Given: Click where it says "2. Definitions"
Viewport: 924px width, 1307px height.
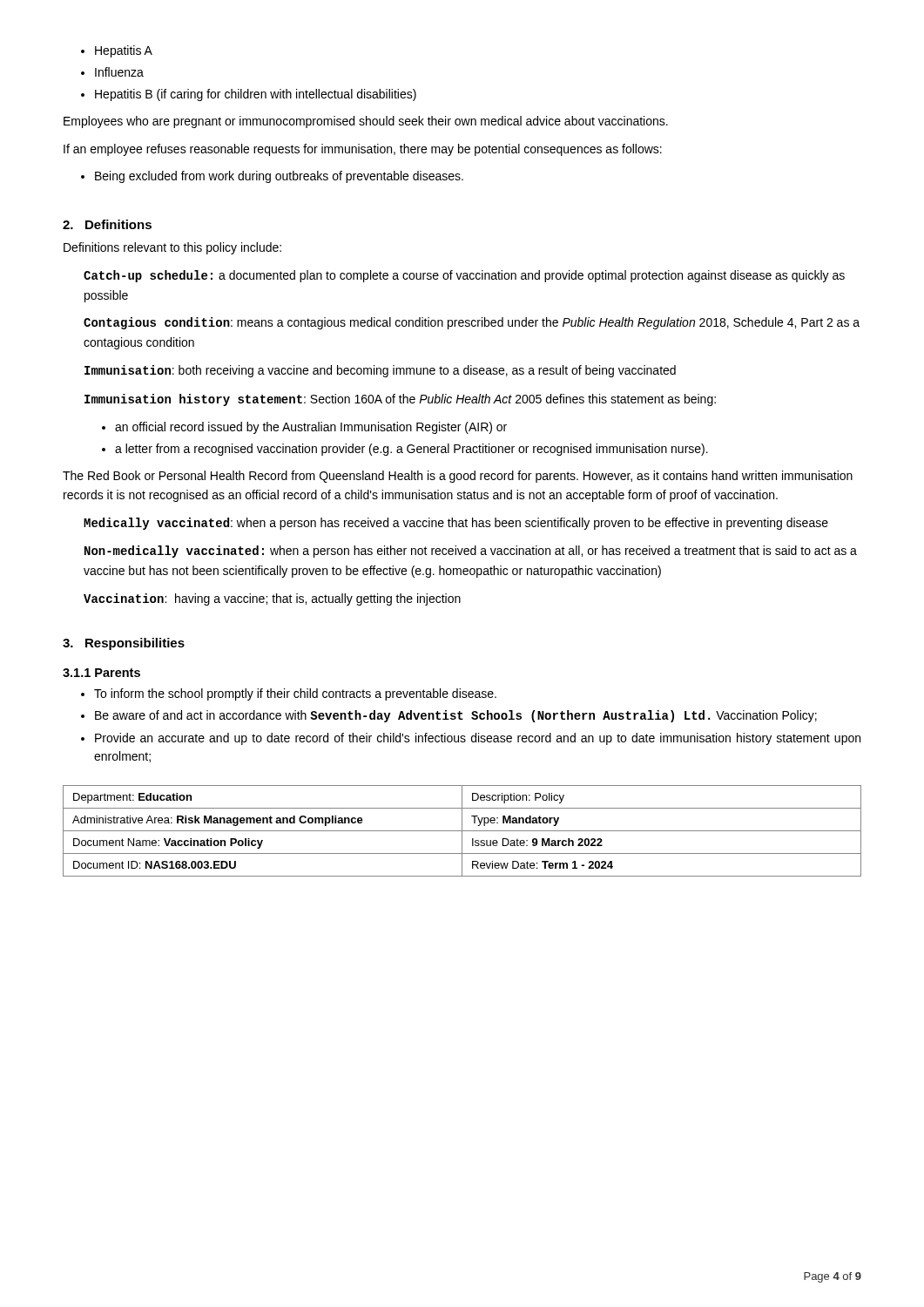Looking at the screenshot, I should click(x=107, y=225).
